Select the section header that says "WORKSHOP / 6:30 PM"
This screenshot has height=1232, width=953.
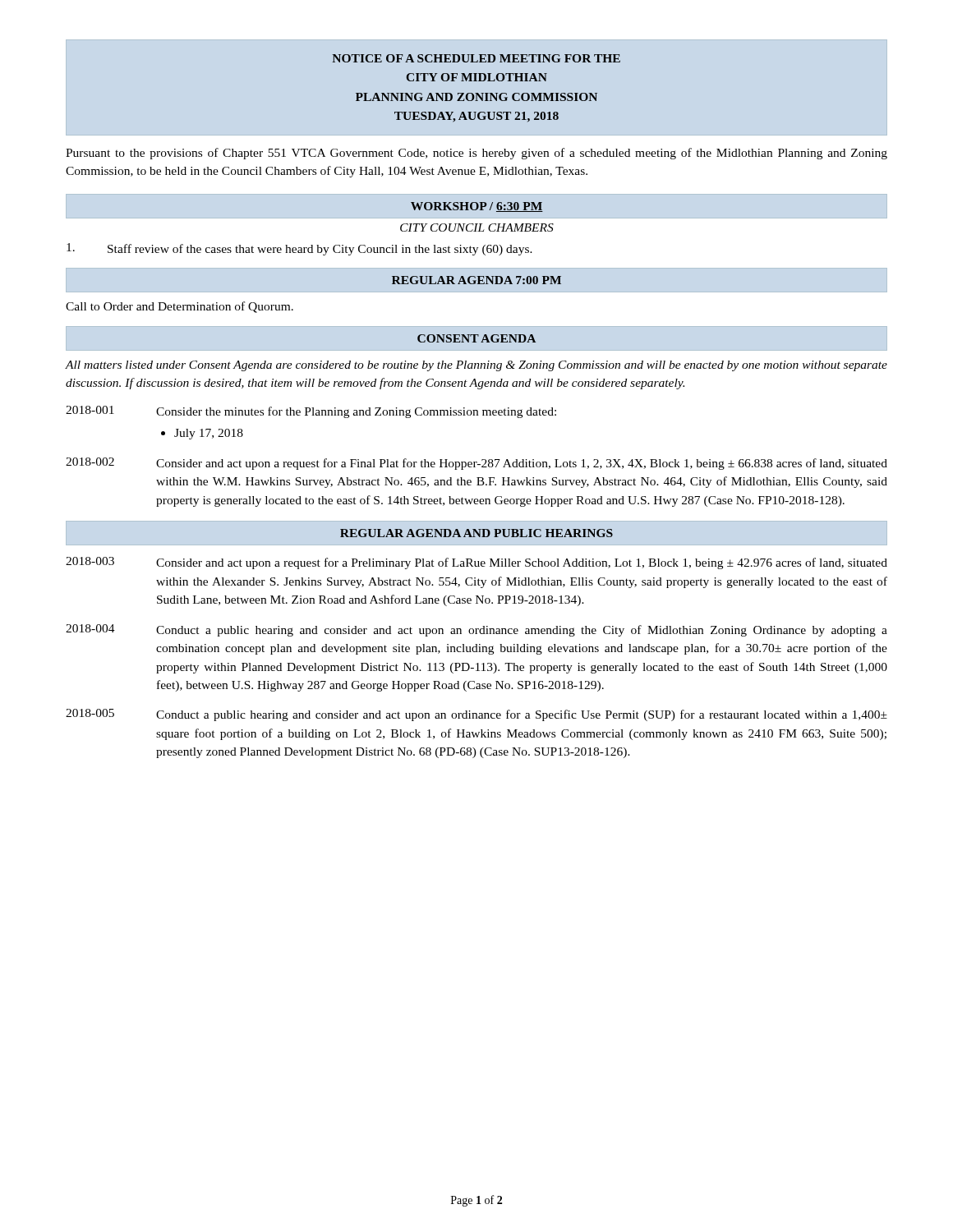point(476,206)
